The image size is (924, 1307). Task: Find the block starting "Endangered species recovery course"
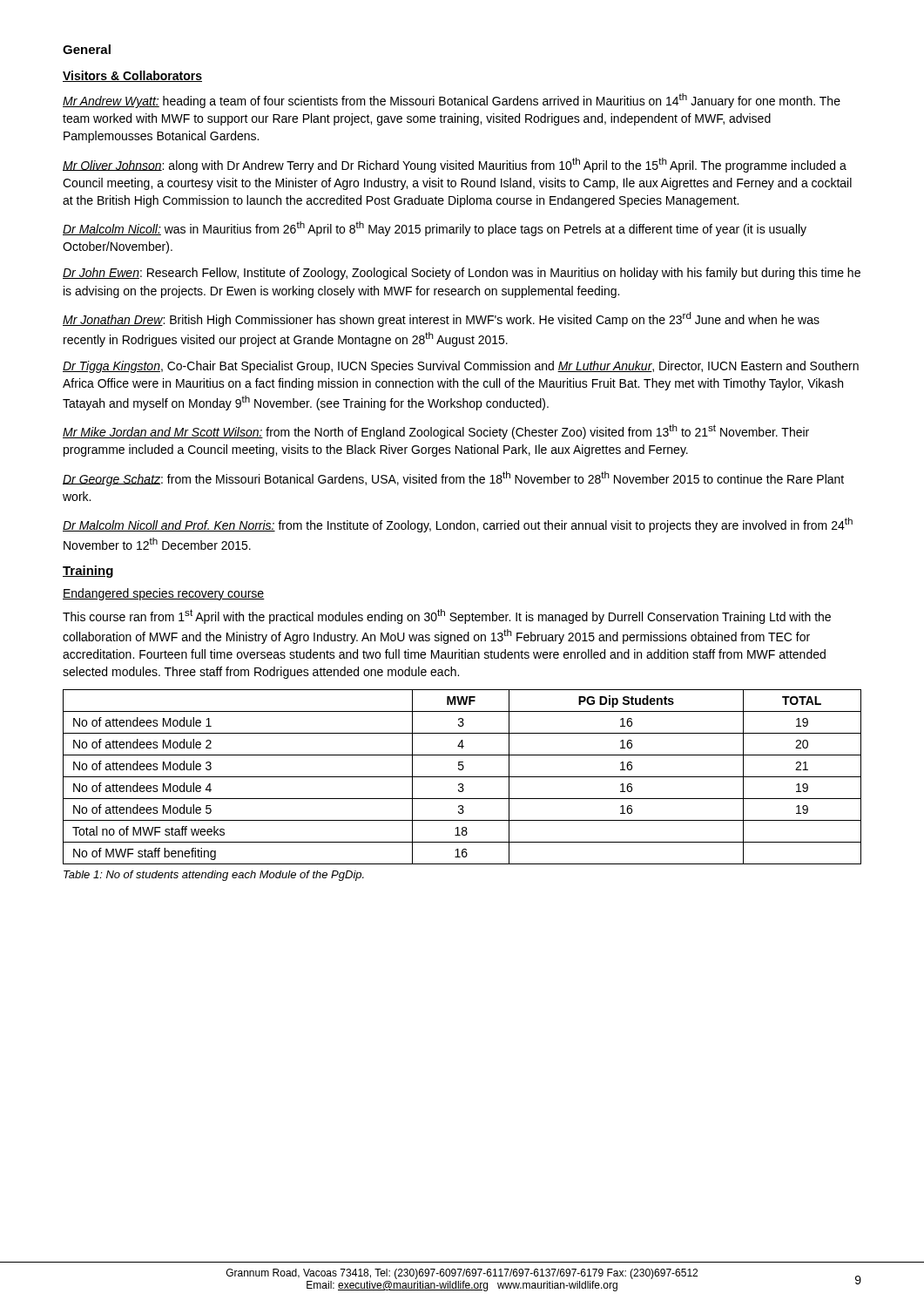click(163, 593)
